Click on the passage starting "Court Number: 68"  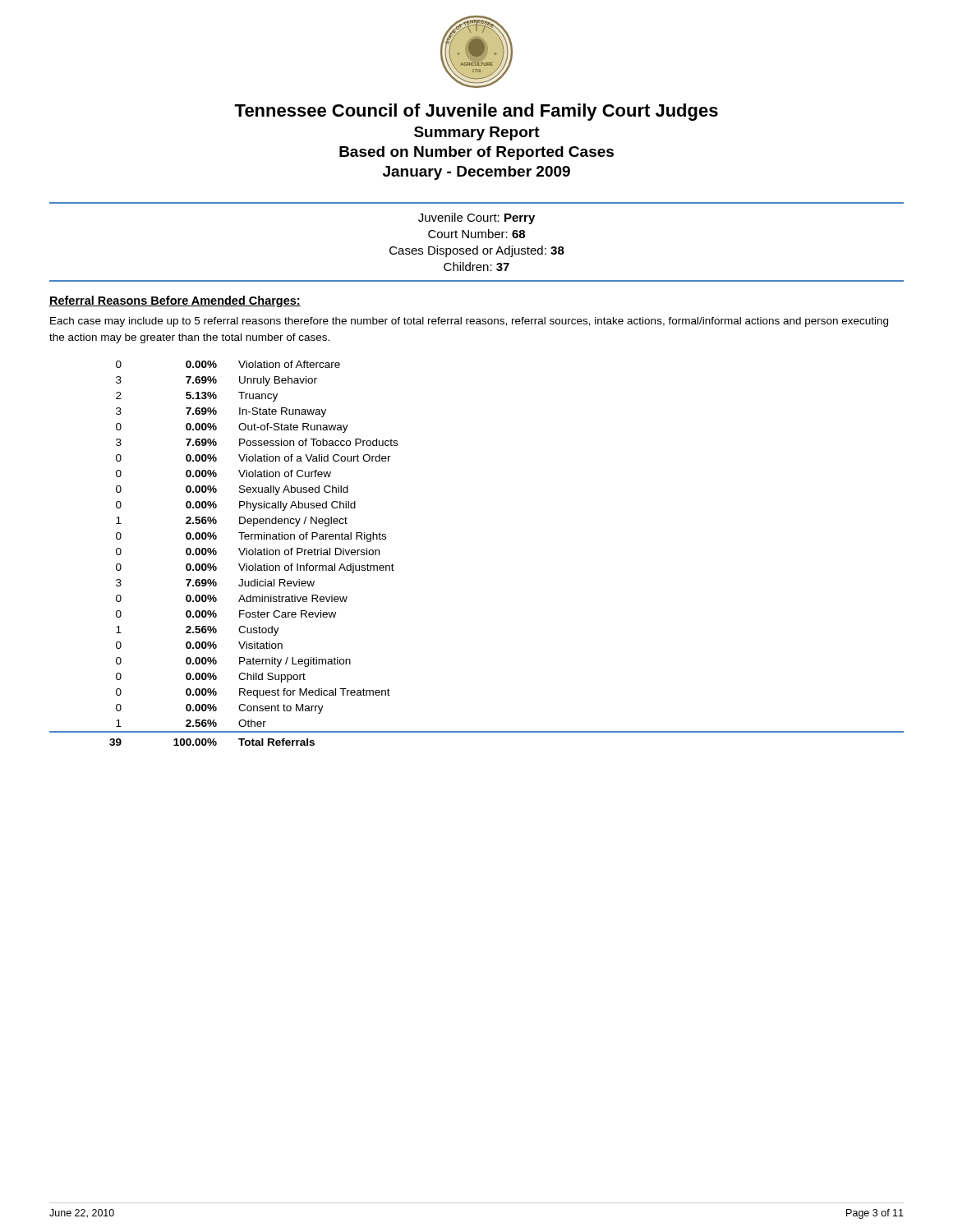tap(476, 234)
